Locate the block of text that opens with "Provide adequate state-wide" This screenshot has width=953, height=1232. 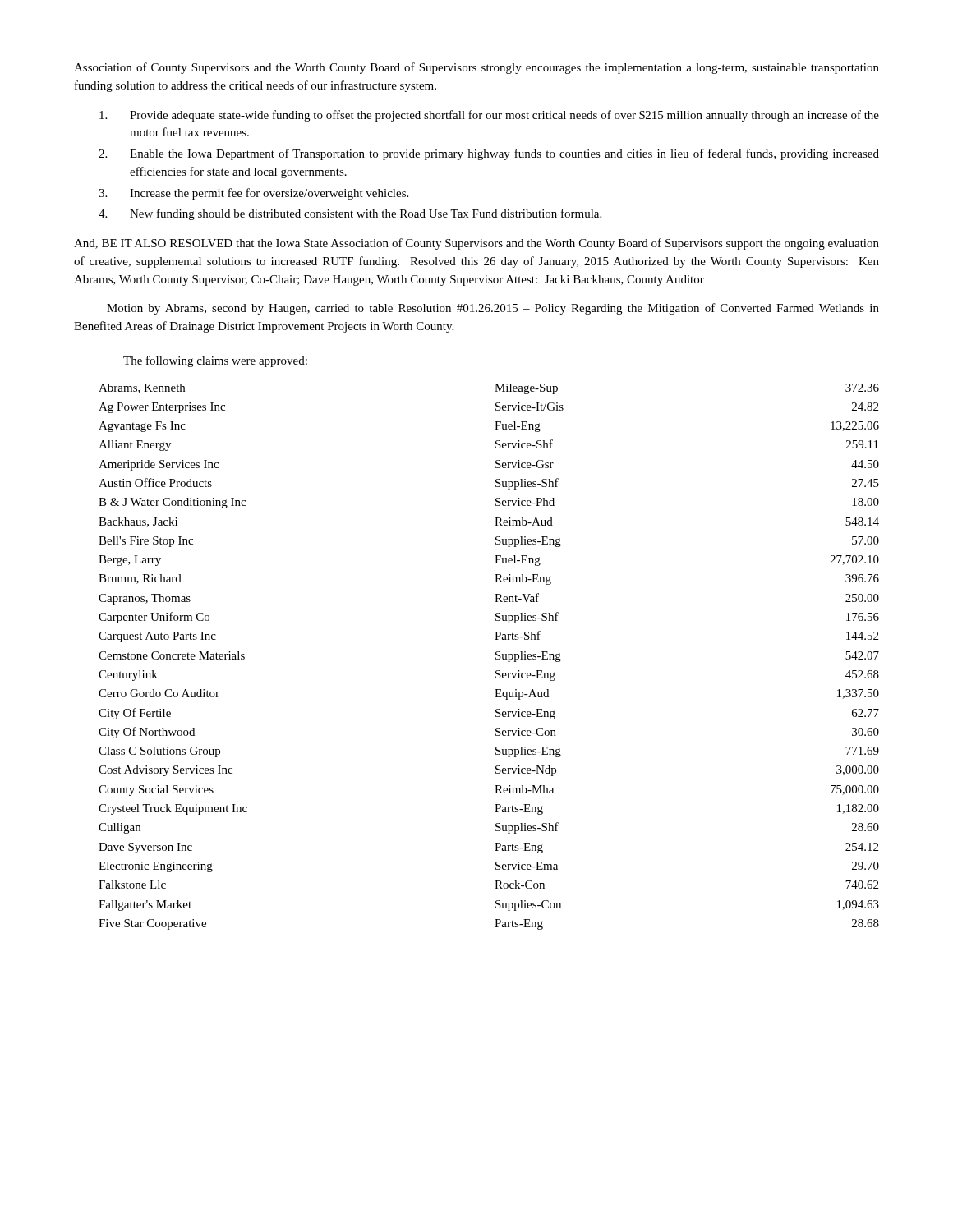pyautogui.click(x=476, y=124)
